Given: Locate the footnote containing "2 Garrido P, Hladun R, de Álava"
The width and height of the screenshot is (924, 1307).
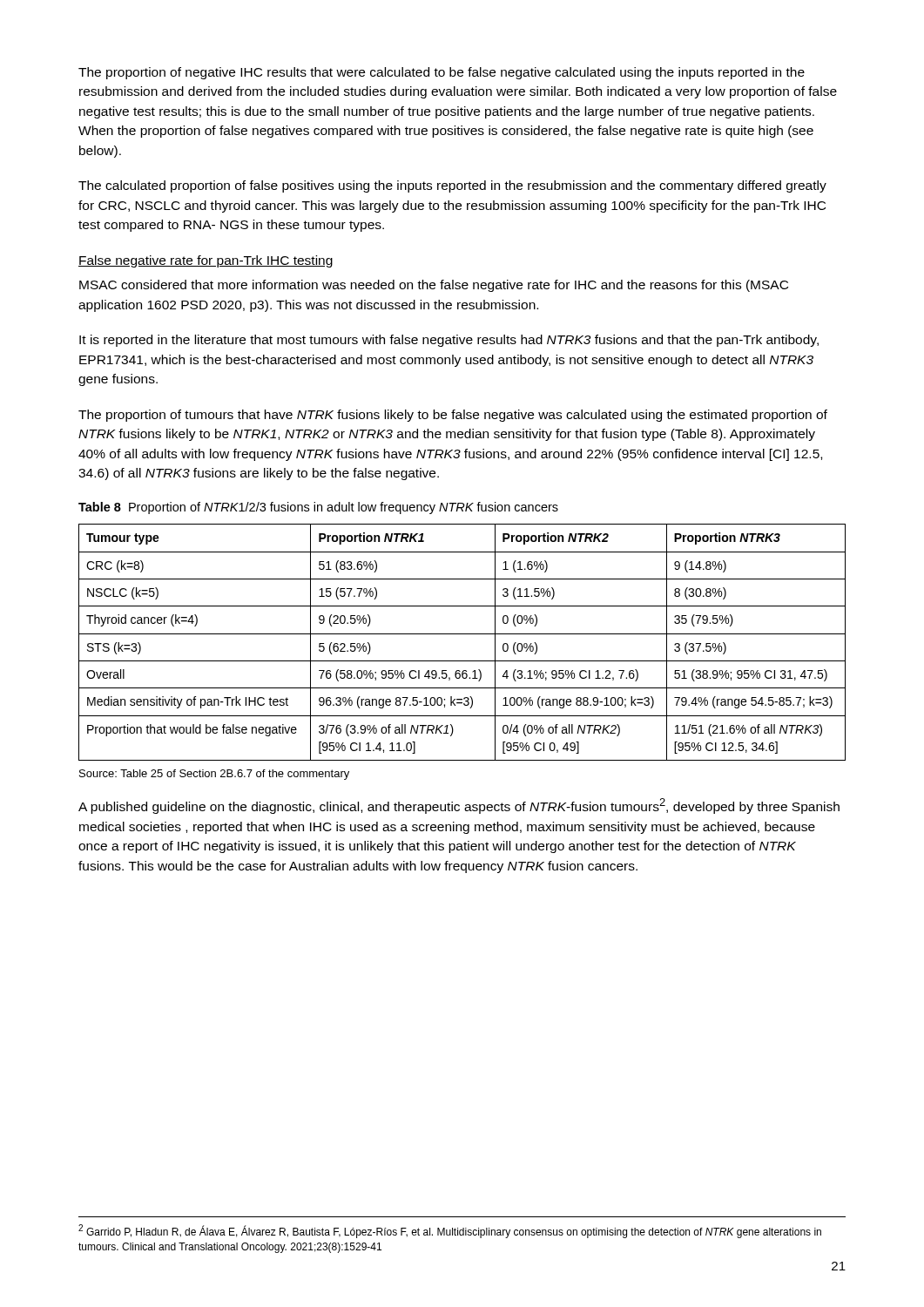Looking at the screenshot, I should pyautogui.click(x=450, y=1238).
